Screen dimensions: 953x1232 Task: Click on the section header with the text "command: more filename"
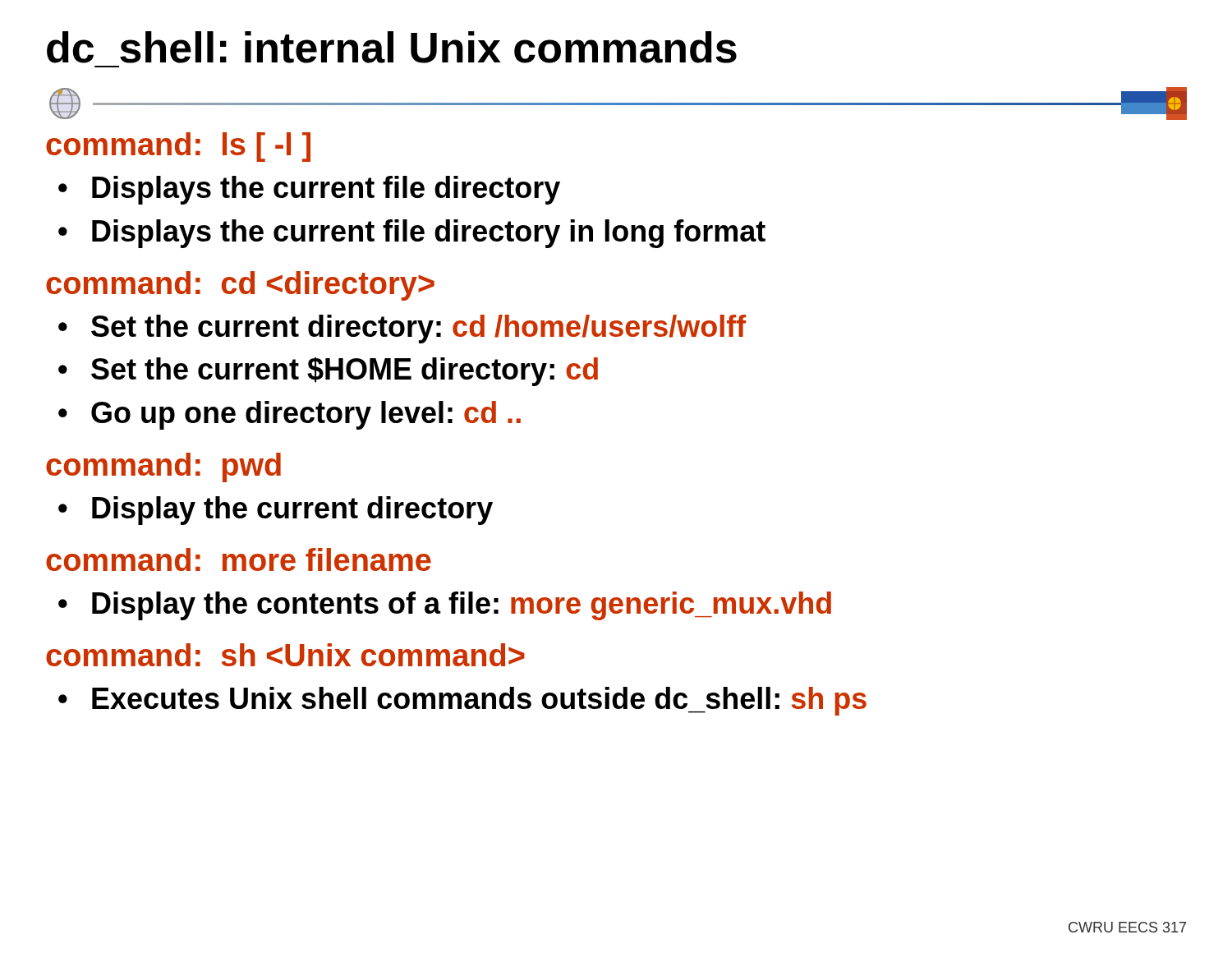tap(239, 560)
